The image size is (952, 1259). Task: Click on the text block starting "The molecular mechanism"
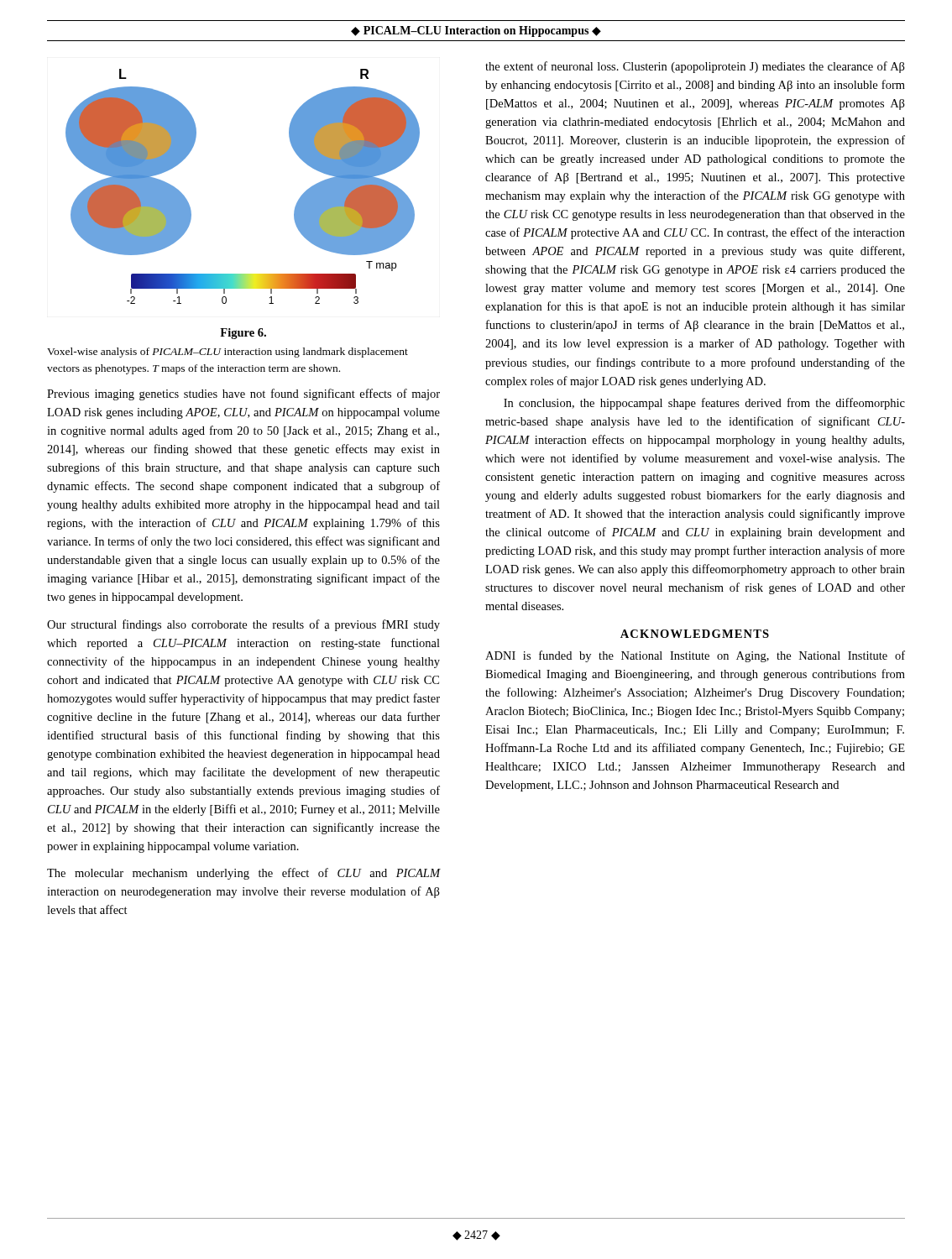pos(243,891)
